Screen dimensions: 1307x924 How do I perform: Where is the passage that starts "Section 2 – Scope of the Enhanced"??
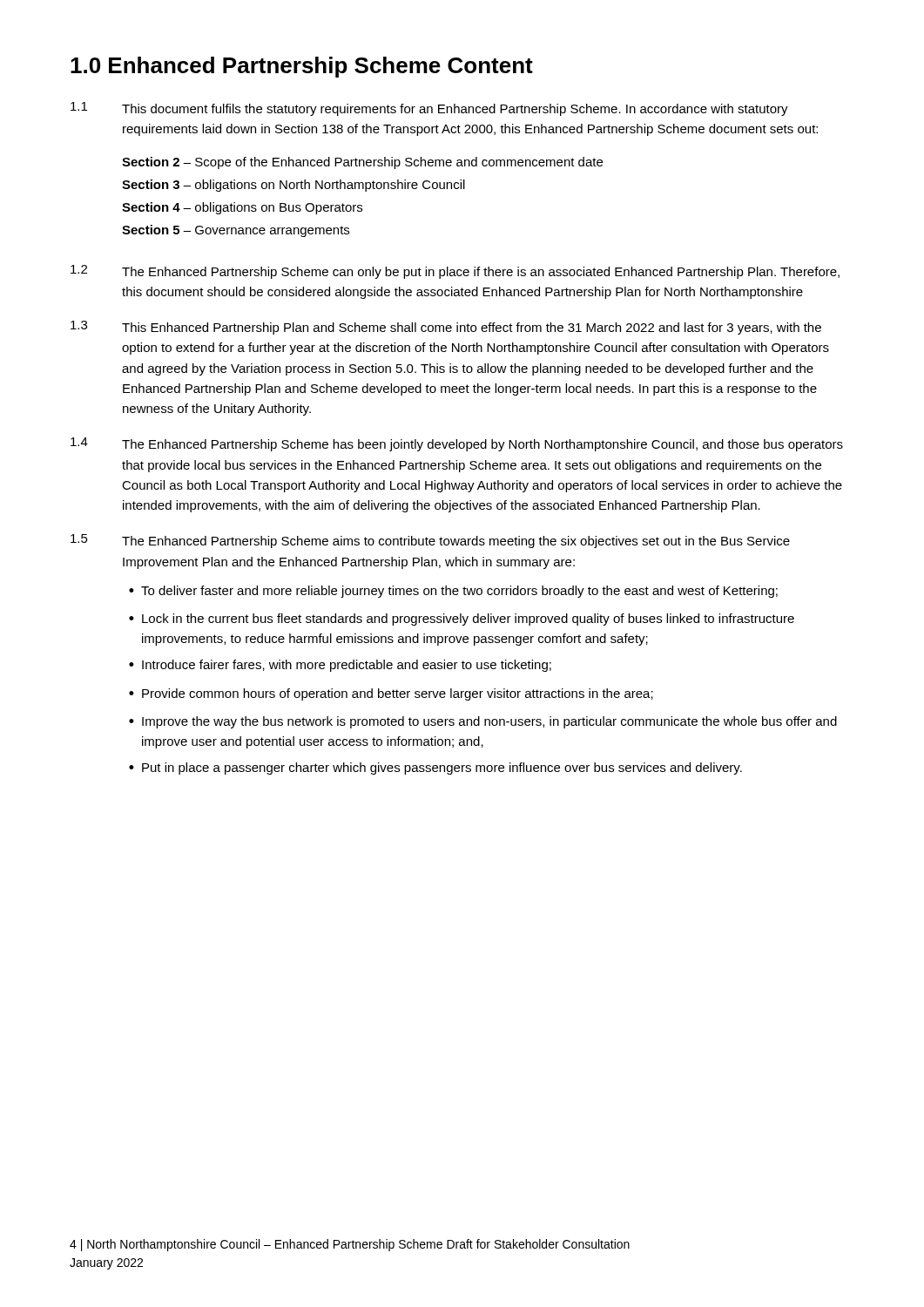363,161
